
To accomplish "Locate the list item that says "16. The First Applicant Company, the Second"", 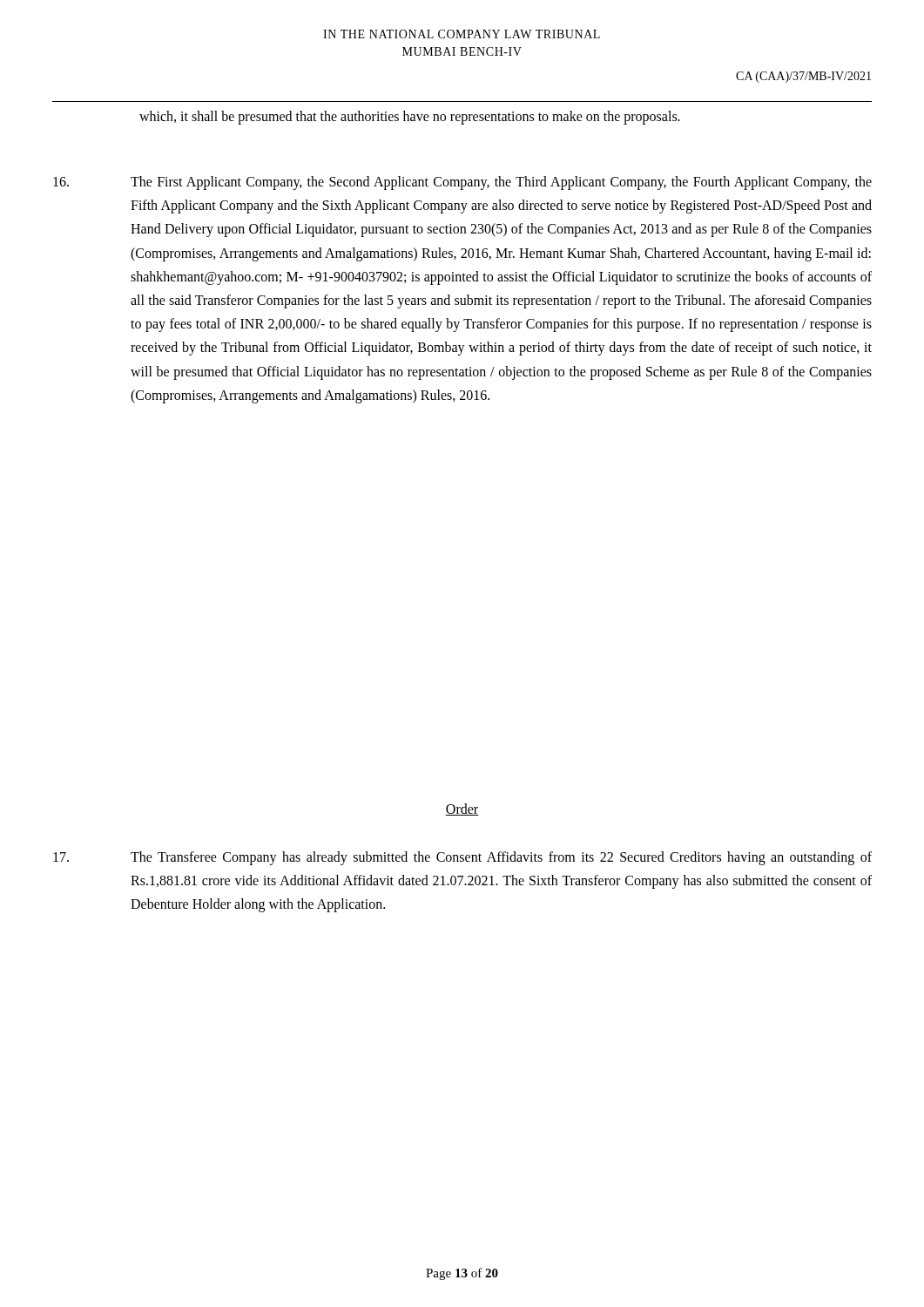I will pos(462,288).
